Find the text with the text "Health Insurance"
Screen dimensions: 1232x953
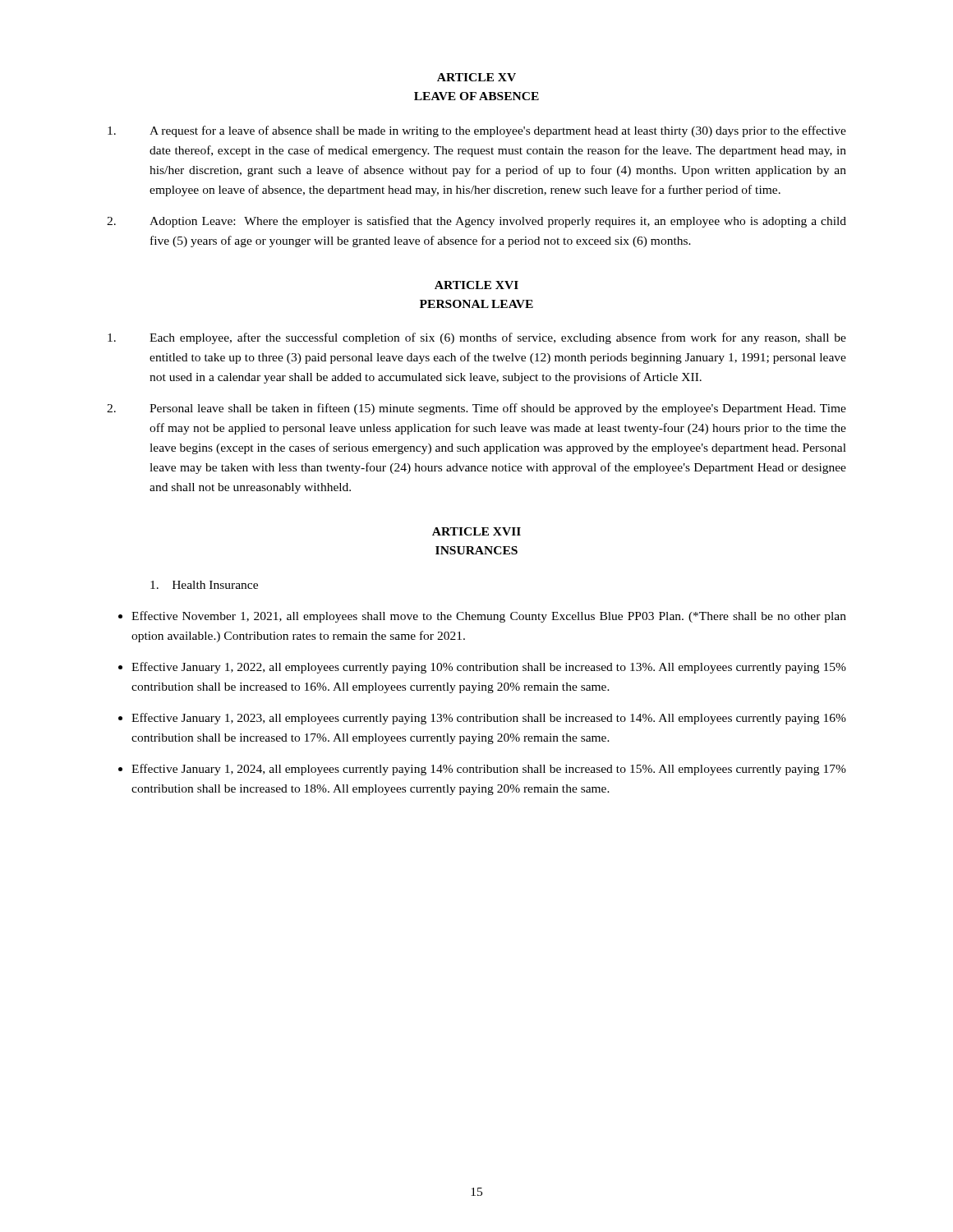coord(204,584)
